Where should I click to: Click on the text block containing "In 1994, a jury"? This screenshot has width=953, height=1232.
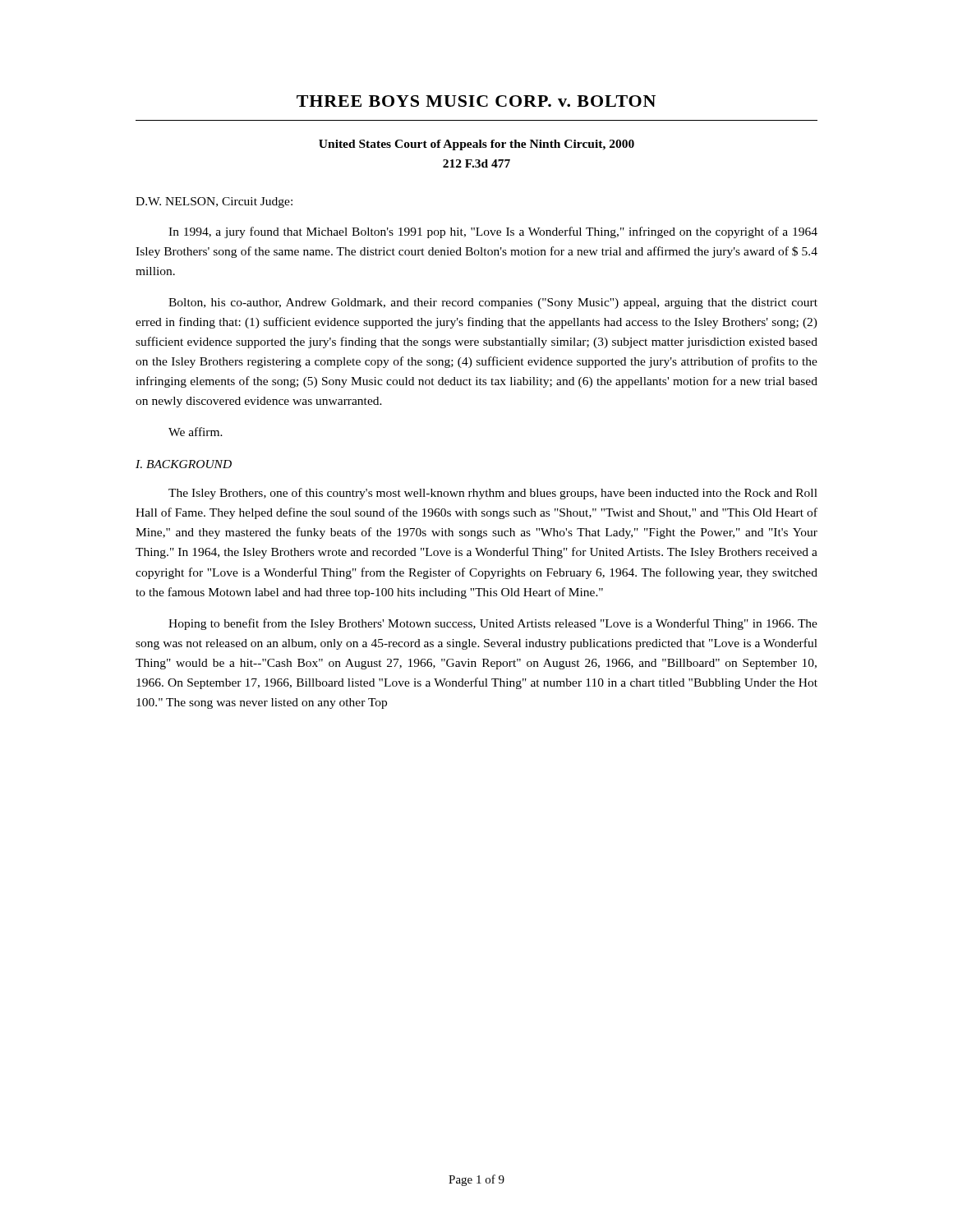point(476,251)
